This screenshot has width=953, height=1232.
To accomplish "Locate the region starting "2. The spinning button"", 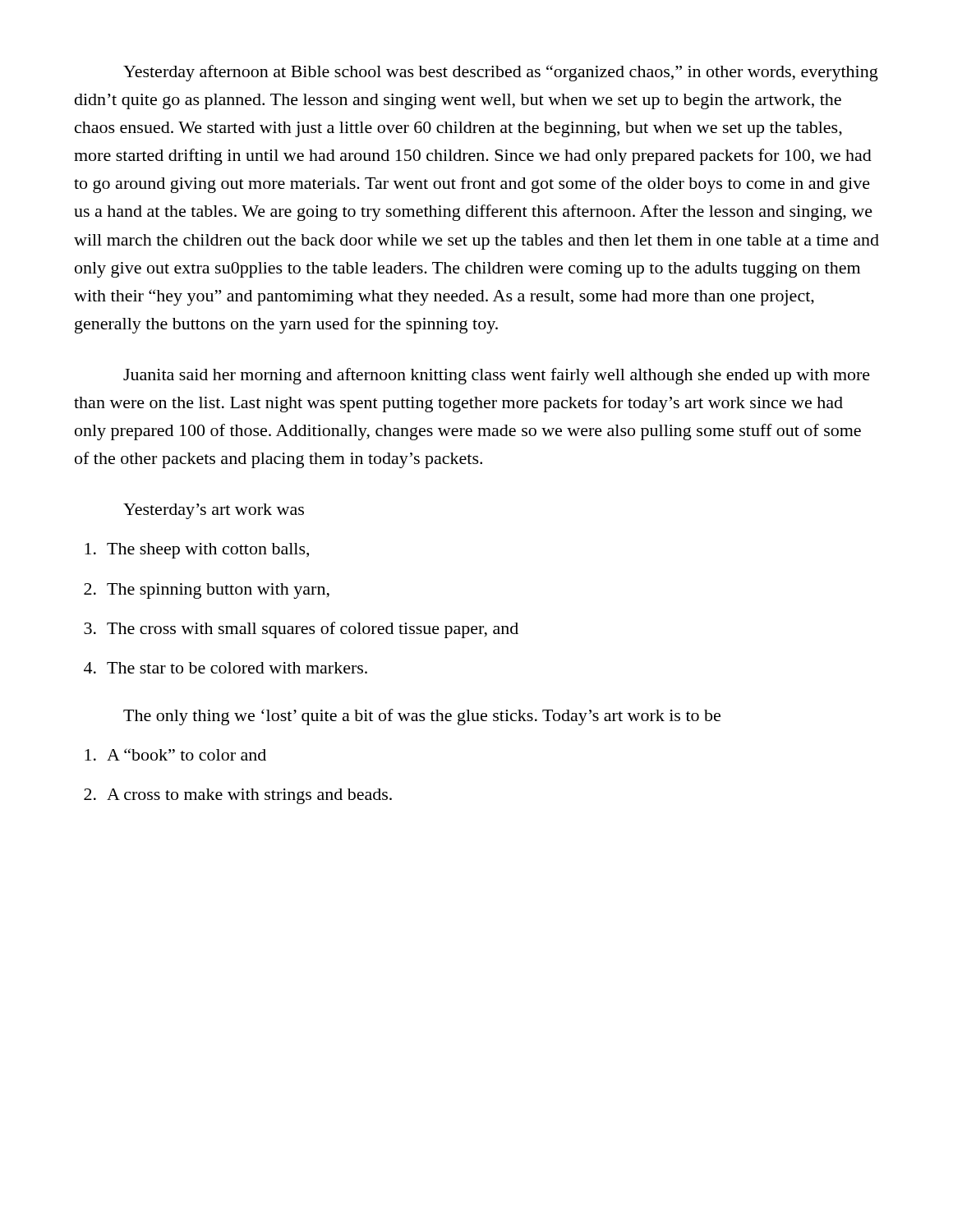I will [207, 591].
